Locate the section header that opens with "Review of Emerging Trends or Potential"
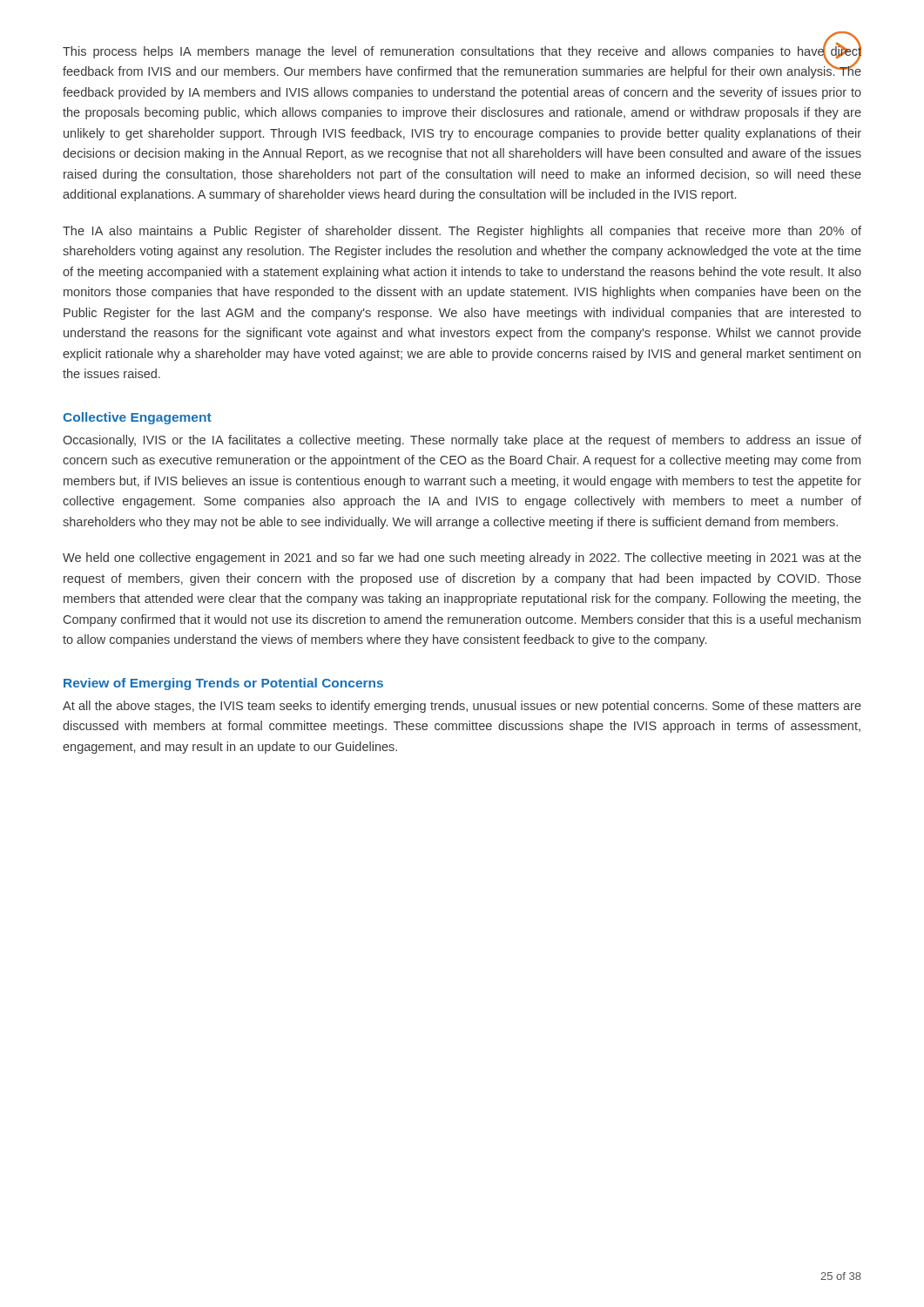924x1307 pixels. click(x=223, y=682)
